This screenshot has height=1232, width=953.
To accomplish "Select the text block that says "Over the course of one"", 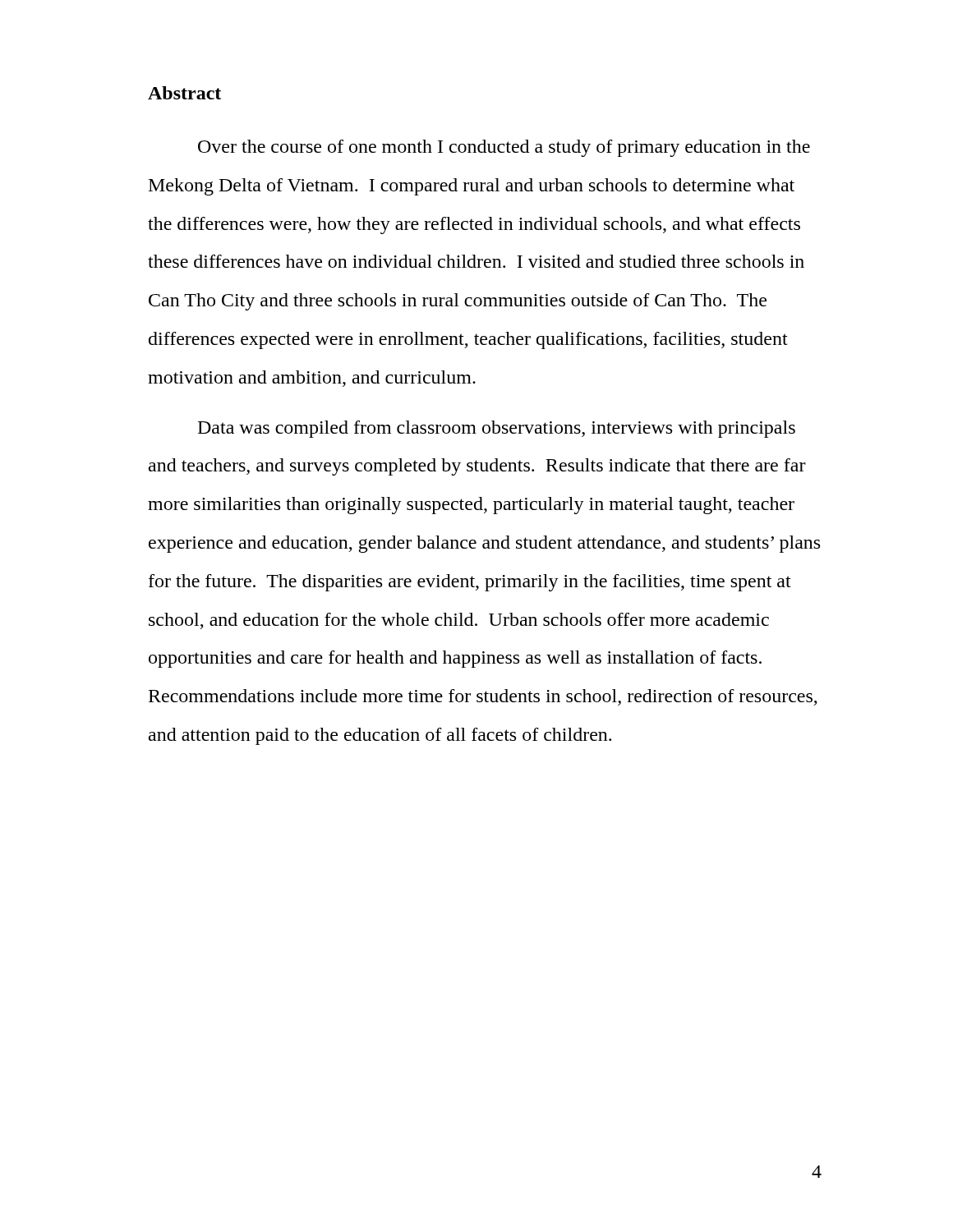I will tap(479, 261).
